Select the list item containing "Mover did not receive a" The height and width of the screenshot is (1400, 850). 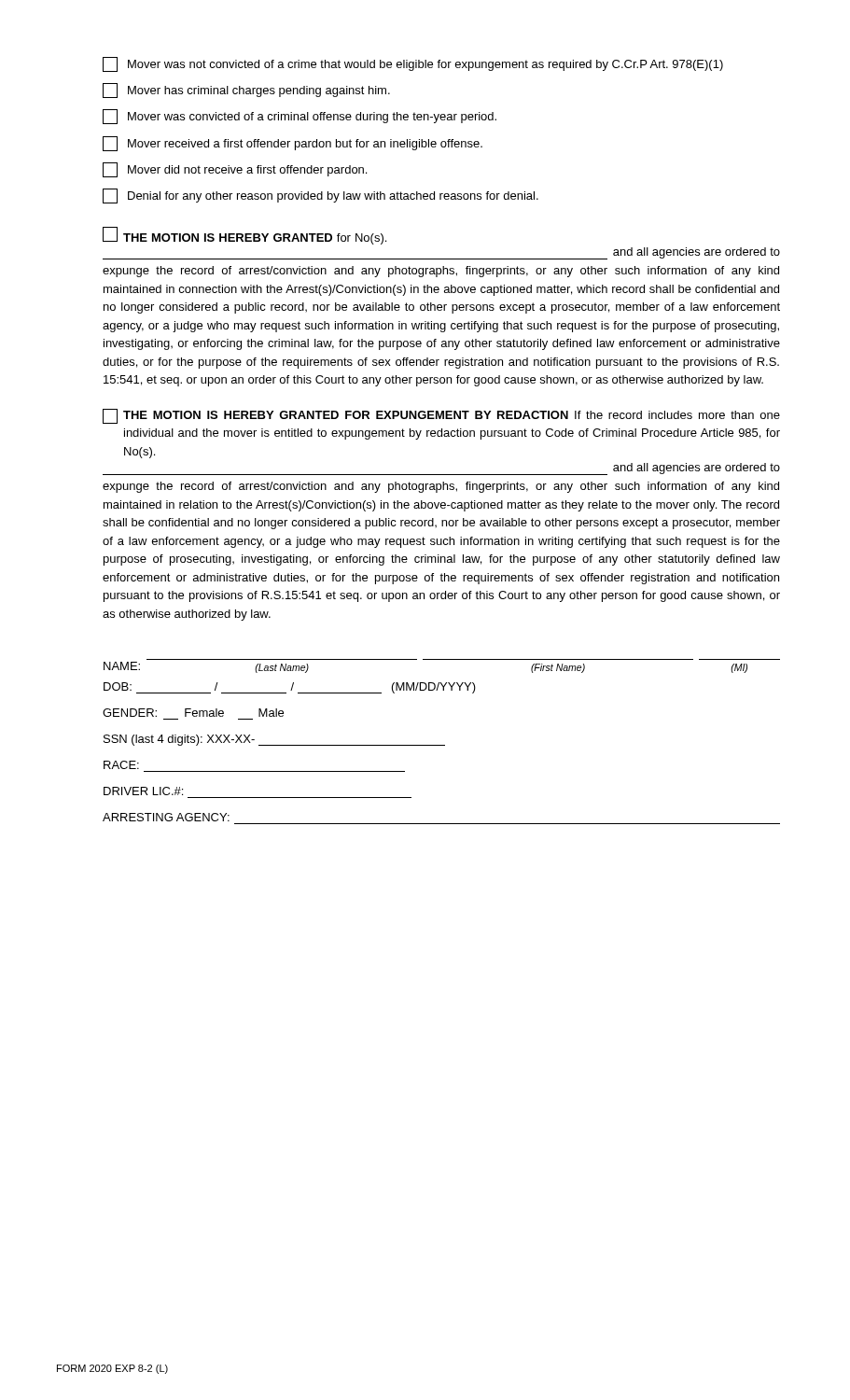click(235, 170)
